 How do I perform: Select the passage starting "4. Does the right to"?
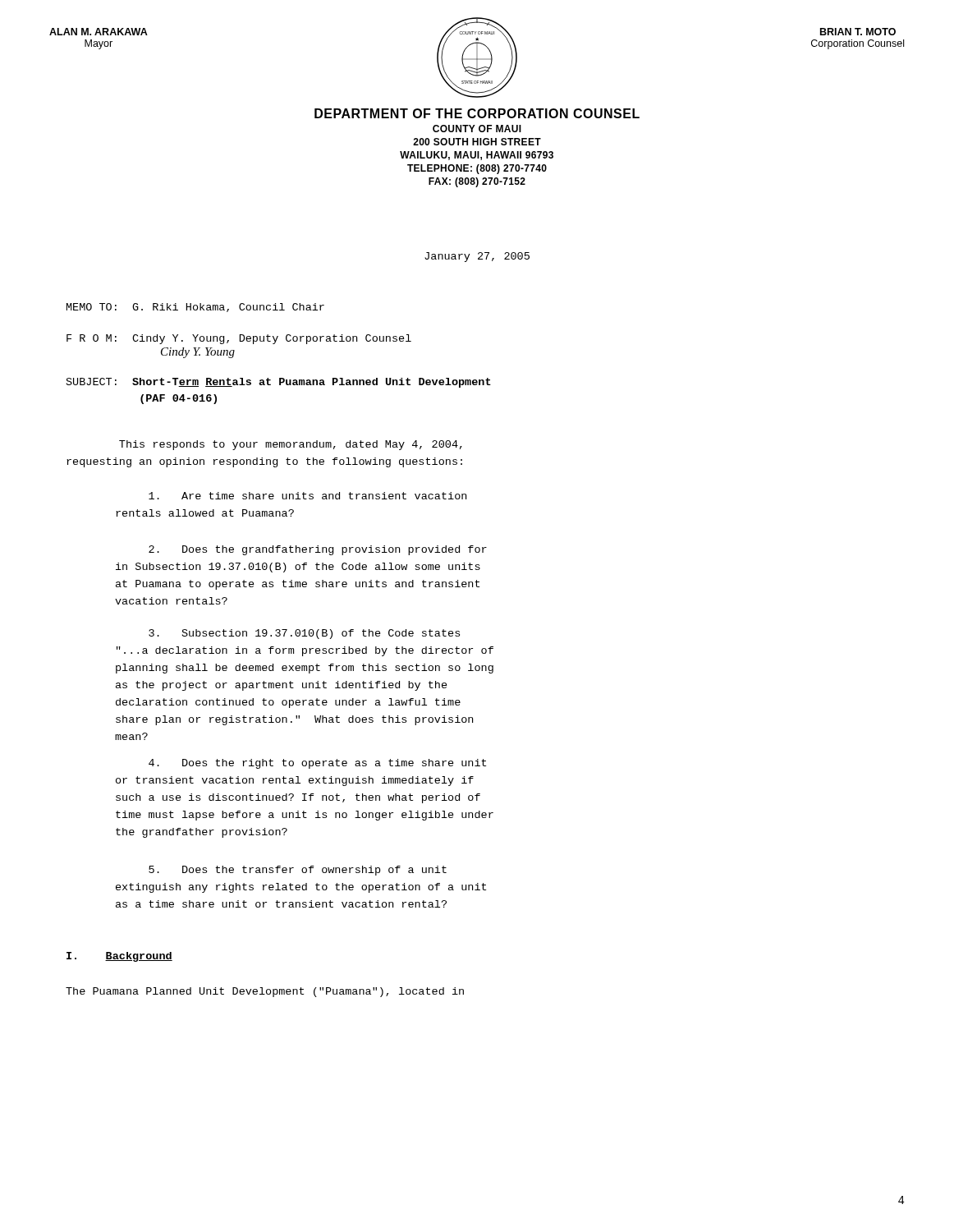tap(305, 798)
